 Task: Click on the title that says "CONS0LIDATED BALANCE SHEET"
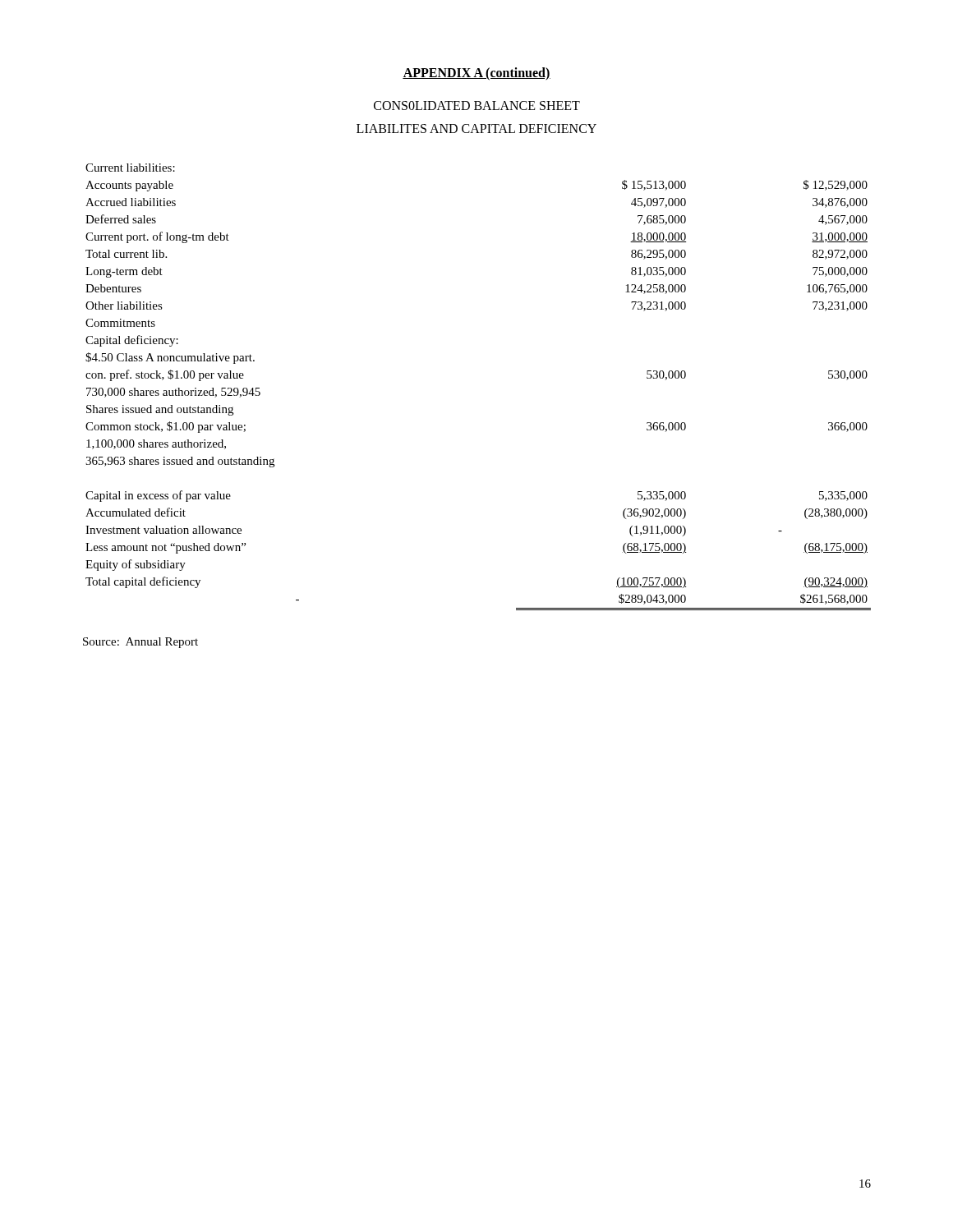[x=476, y=106]
